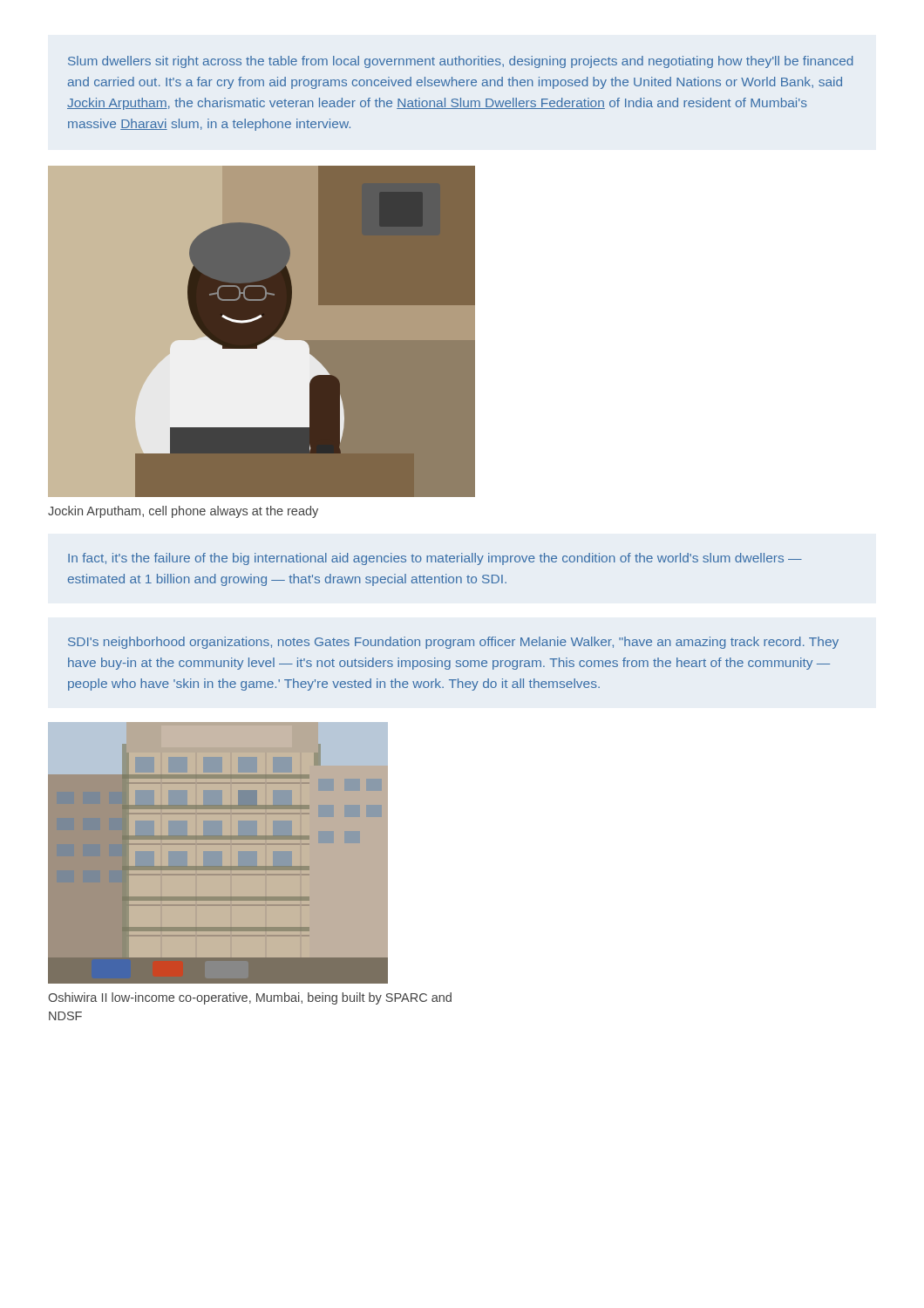This screenshot has height=1308, width=924.
Task: Select the text block containing "Slum dwellers sit right across the table from"
Action: [x=460, y=92]
